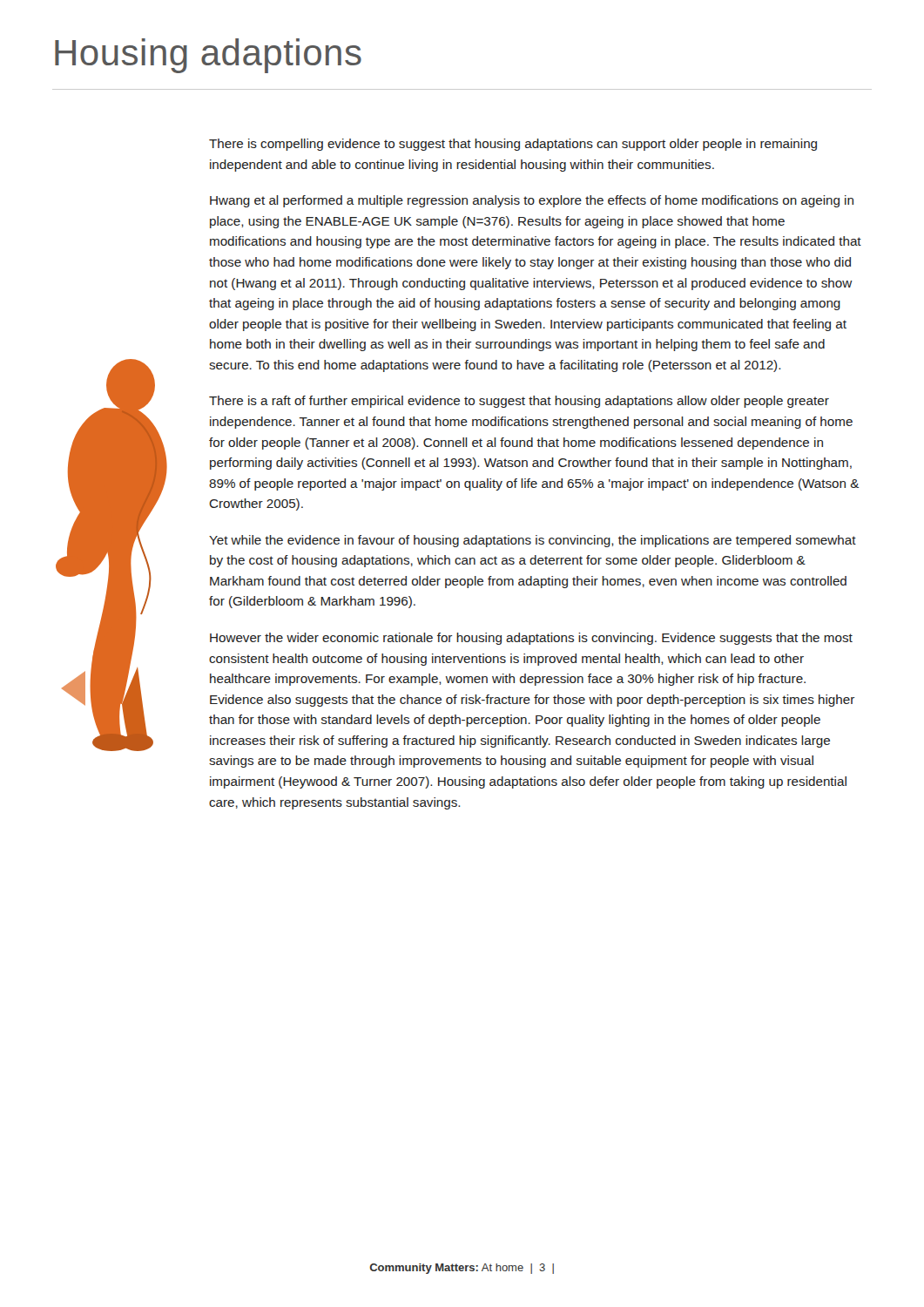Screen dimensions: 1307x924
Task: Point to the passage starting "Hwang et al performed a multiple regression analysis"
Action: click(x=536, y=283)
